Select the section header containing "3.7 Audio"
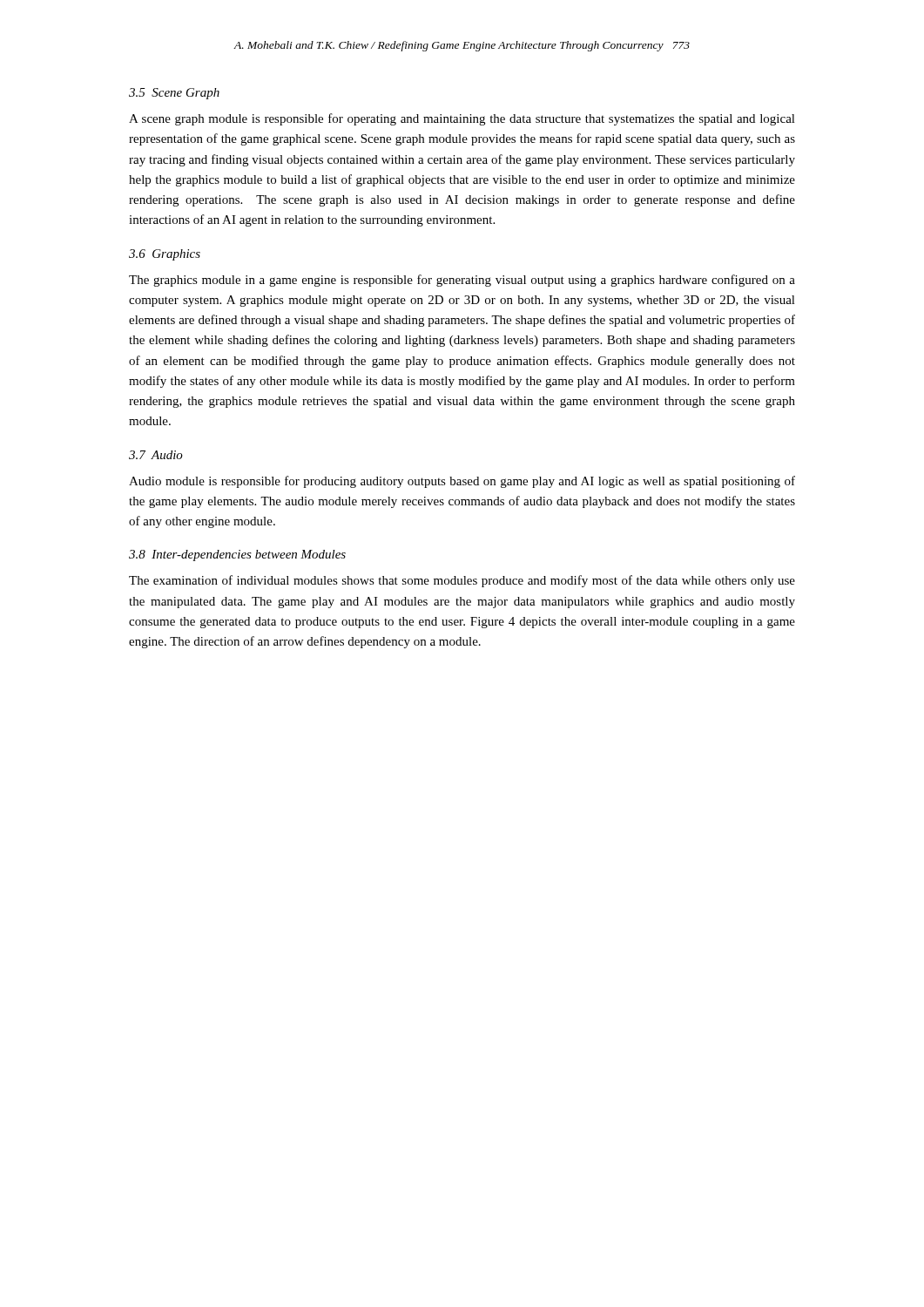The width and height of the screenshot is (924, 1307). coord(156,454)
